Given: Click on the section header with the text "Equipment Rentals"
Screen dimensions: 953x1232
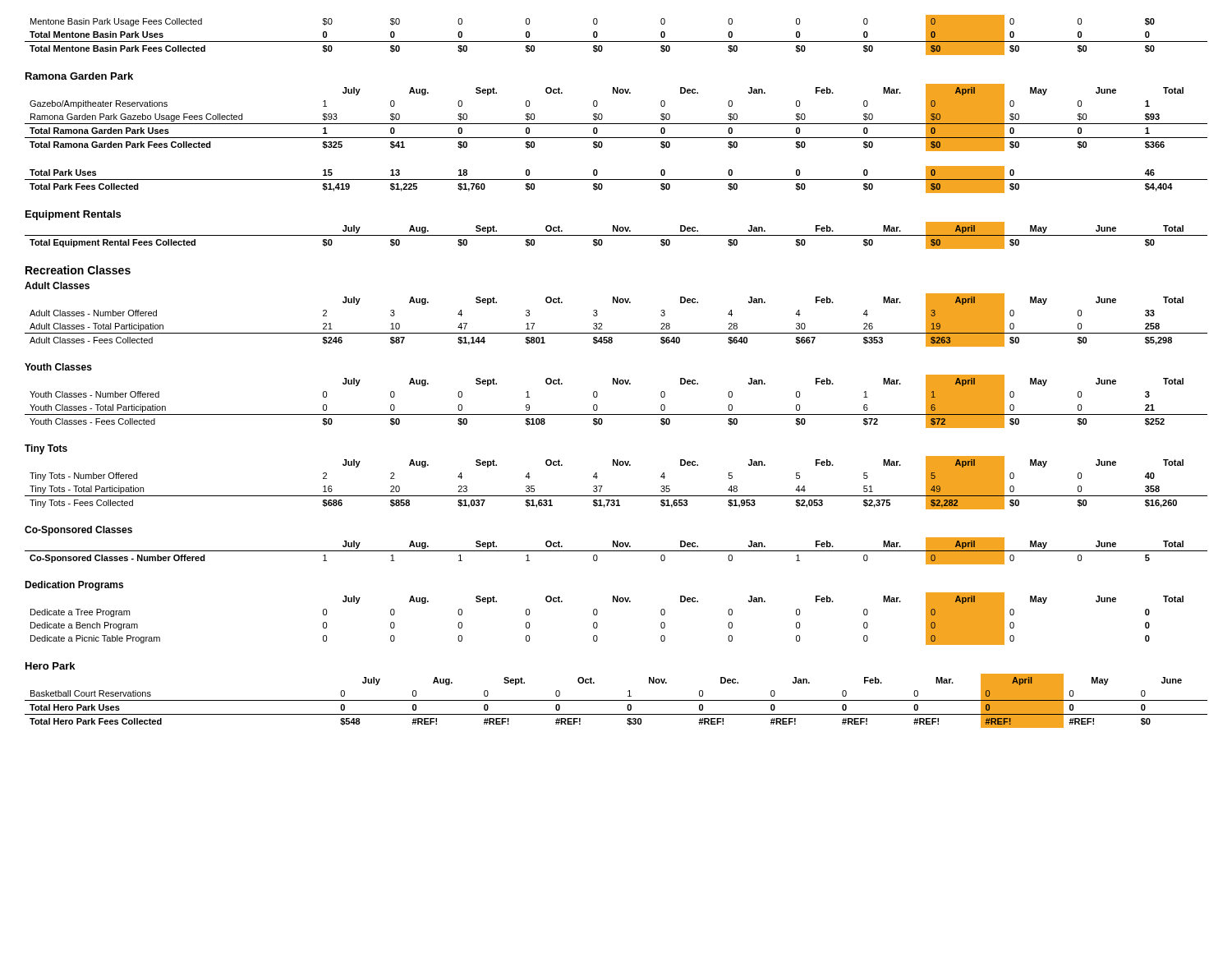Looking at the screenshot, I should coord(73,214).
